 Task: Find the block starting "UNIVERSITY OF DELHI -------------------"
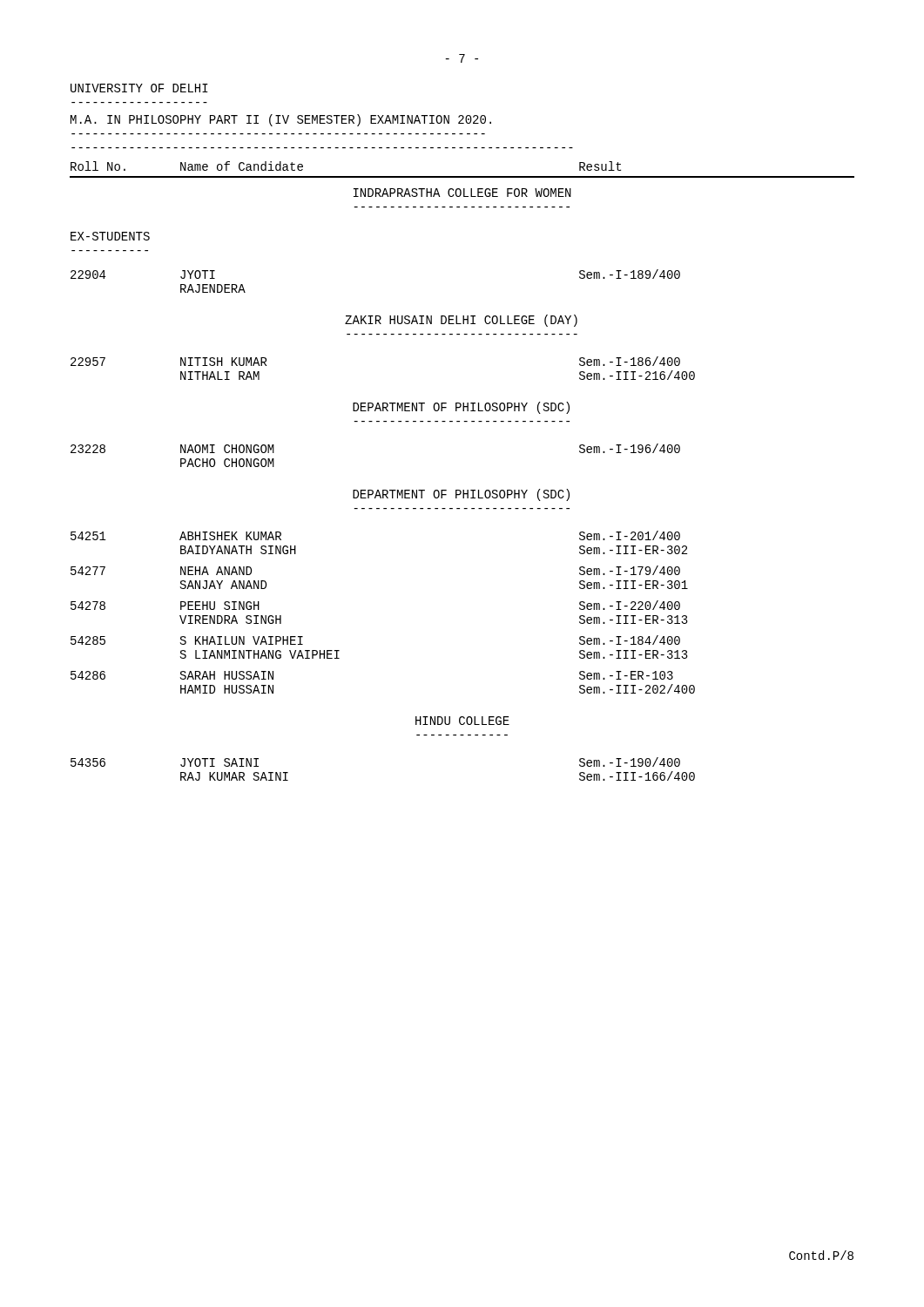pyautogui.click(x=139, y=96)
